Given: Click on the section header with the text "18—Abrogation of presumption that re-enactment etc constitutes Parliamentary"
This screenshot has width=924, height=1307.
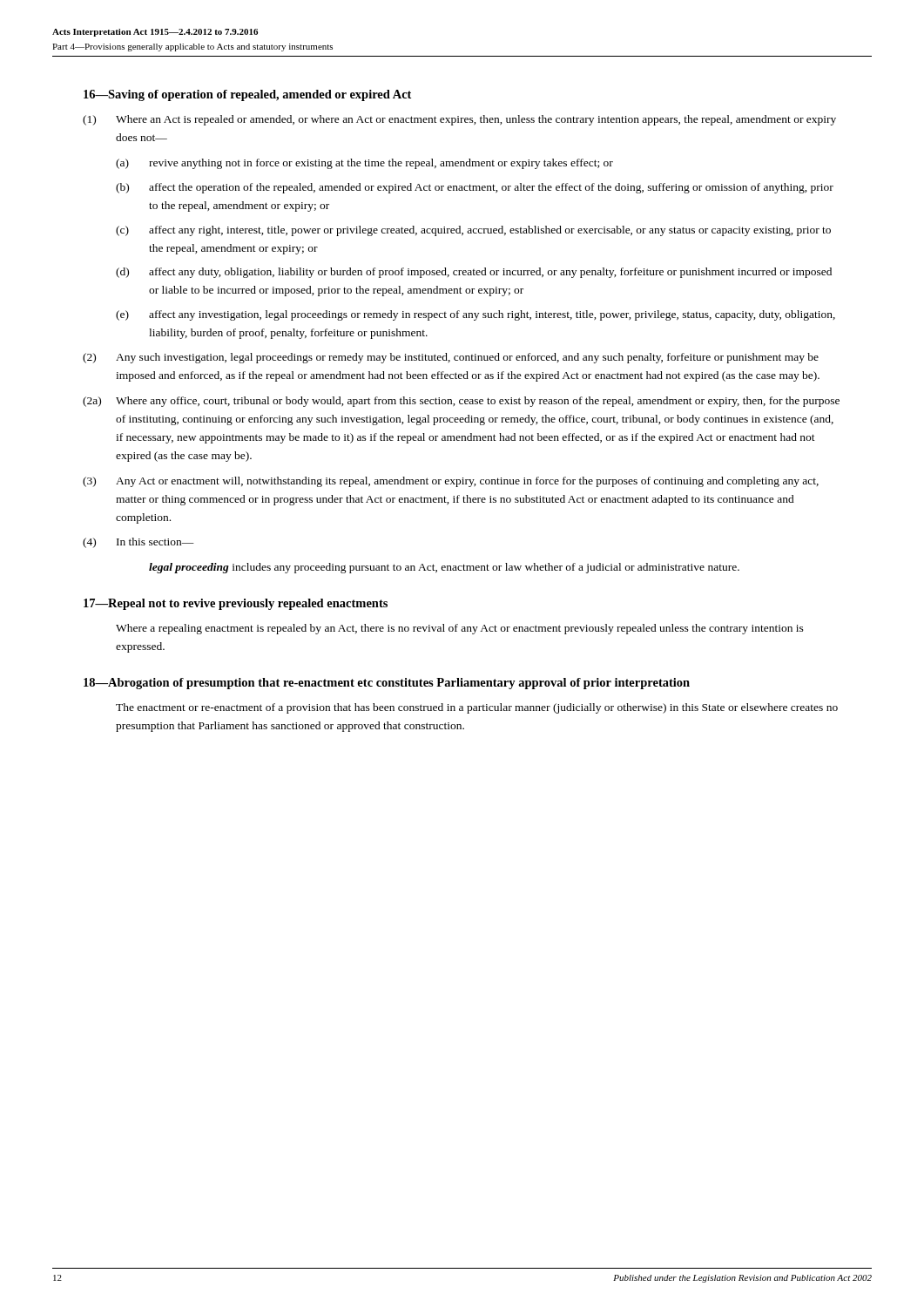Looking at the screenshot, I should point(386,682).
